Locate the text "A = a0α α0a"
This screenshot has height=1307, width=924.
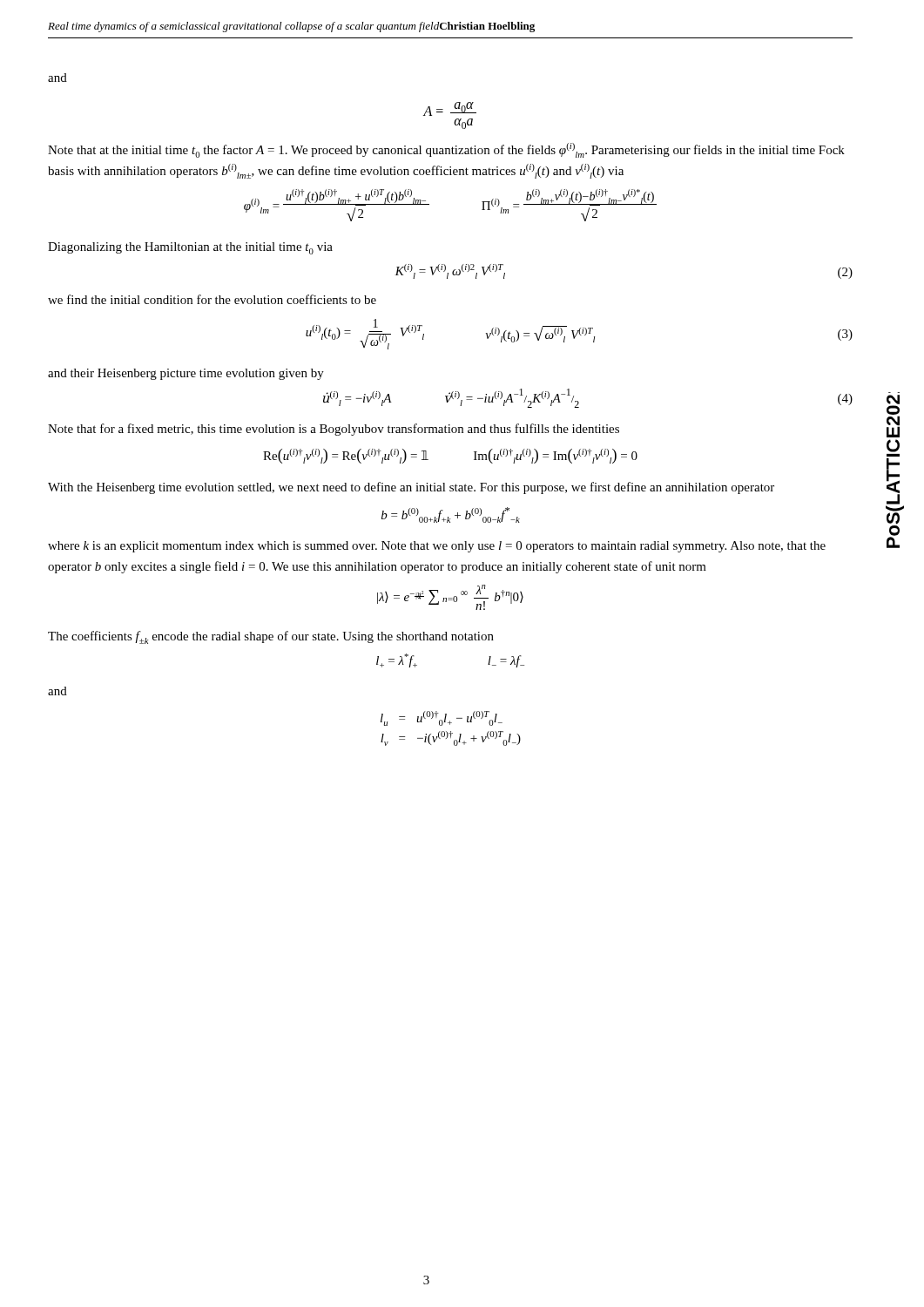(x=450, y=113)
